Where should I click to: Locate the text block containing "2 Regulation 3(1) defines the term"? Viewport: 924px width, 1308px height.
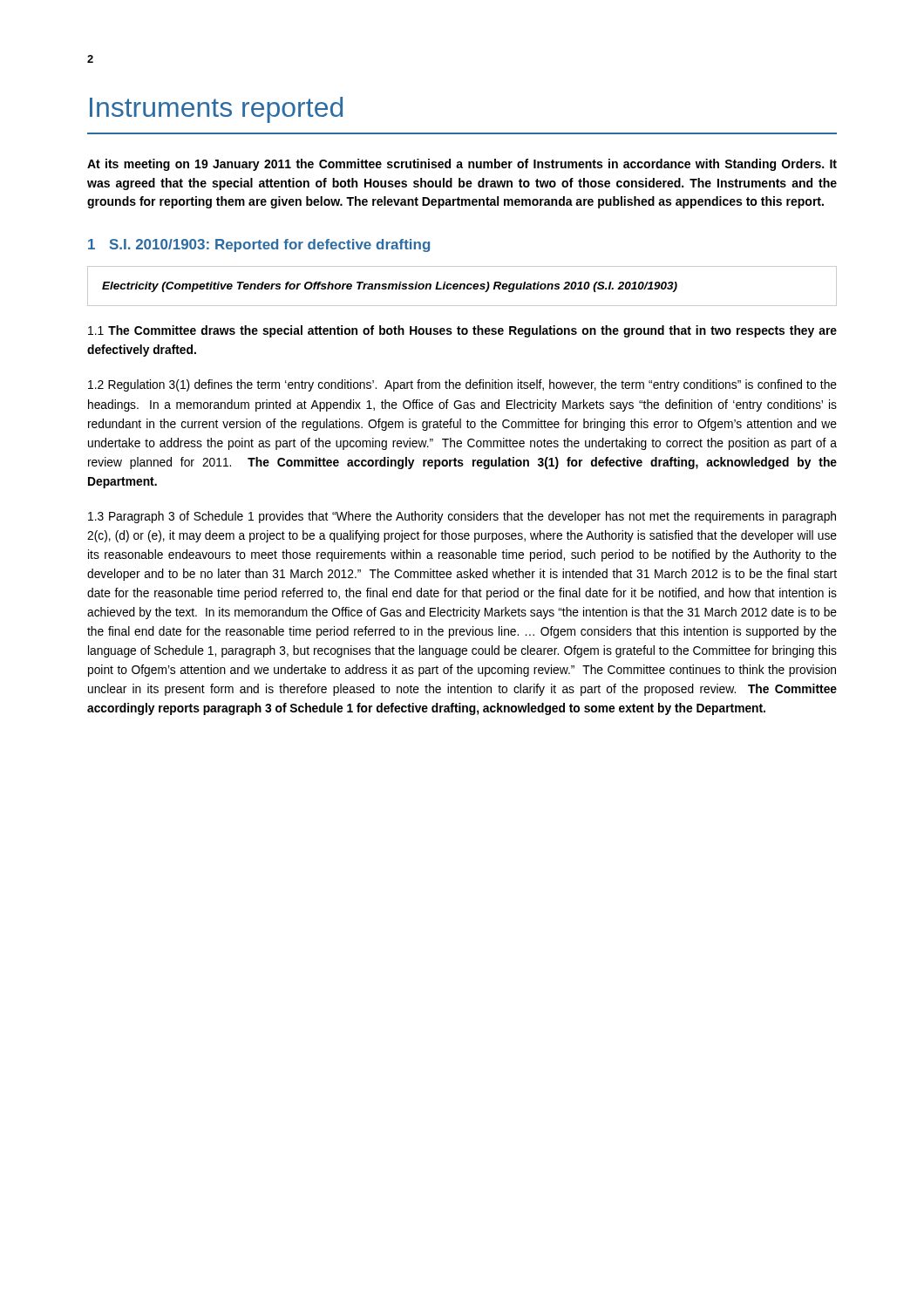[462, 434]
